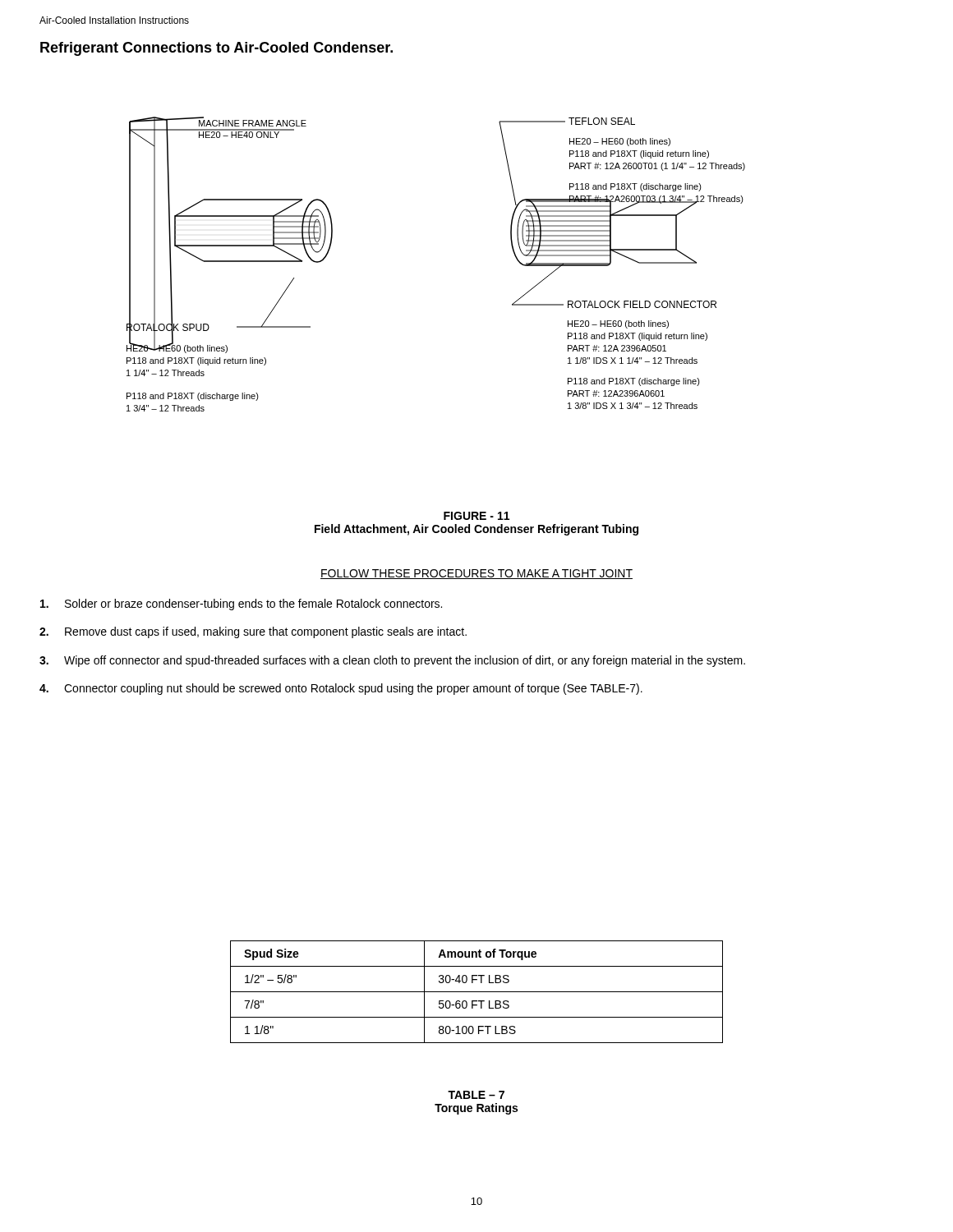Click on the caption that reads "TABLE – 7 Torque"
The width and height of the screenshot is (953, 1232).
[476, 1101]
